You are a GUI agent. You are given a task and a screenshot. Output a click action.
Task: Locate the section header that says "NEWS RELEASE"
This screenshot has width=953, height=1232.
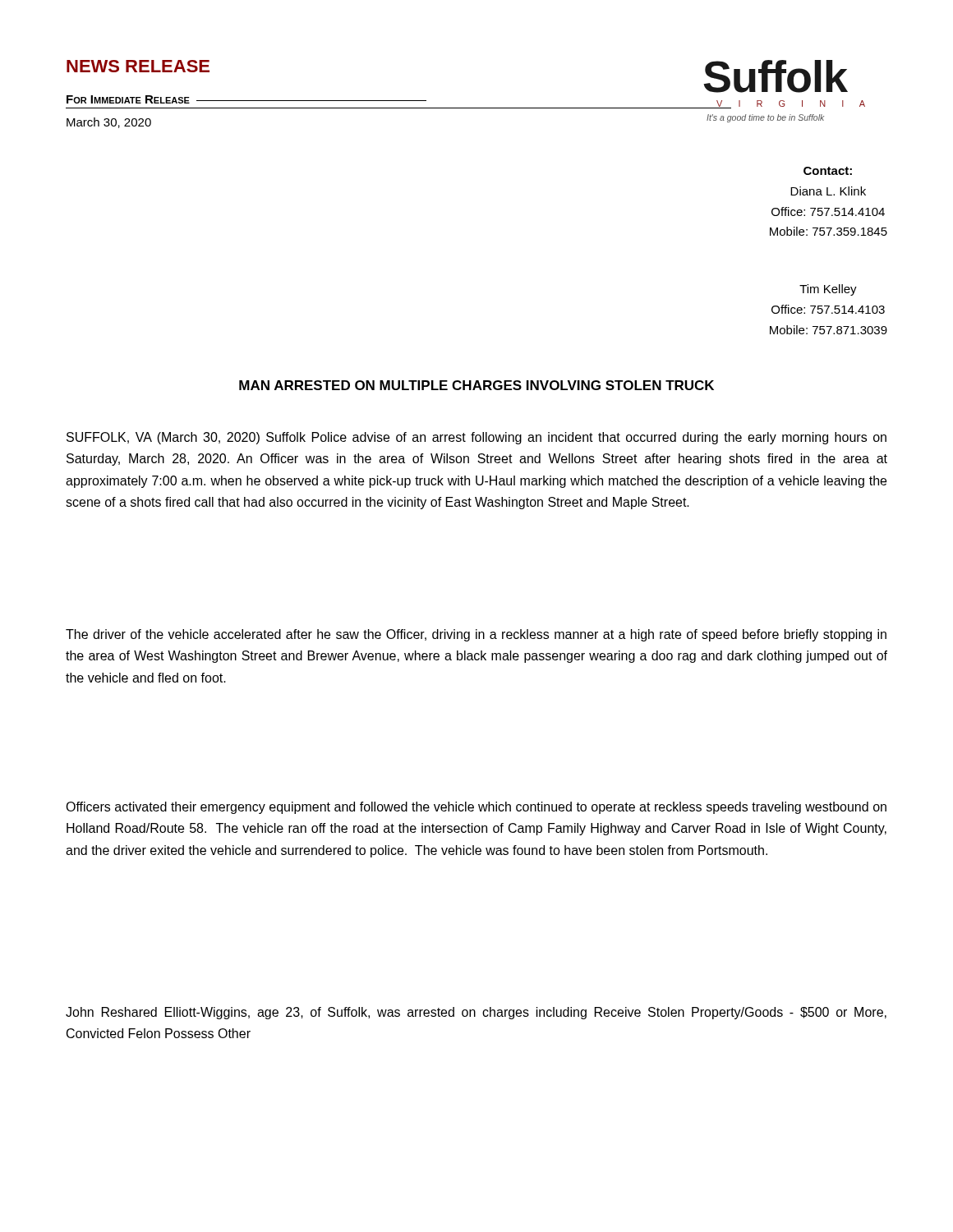pos(138,66)
